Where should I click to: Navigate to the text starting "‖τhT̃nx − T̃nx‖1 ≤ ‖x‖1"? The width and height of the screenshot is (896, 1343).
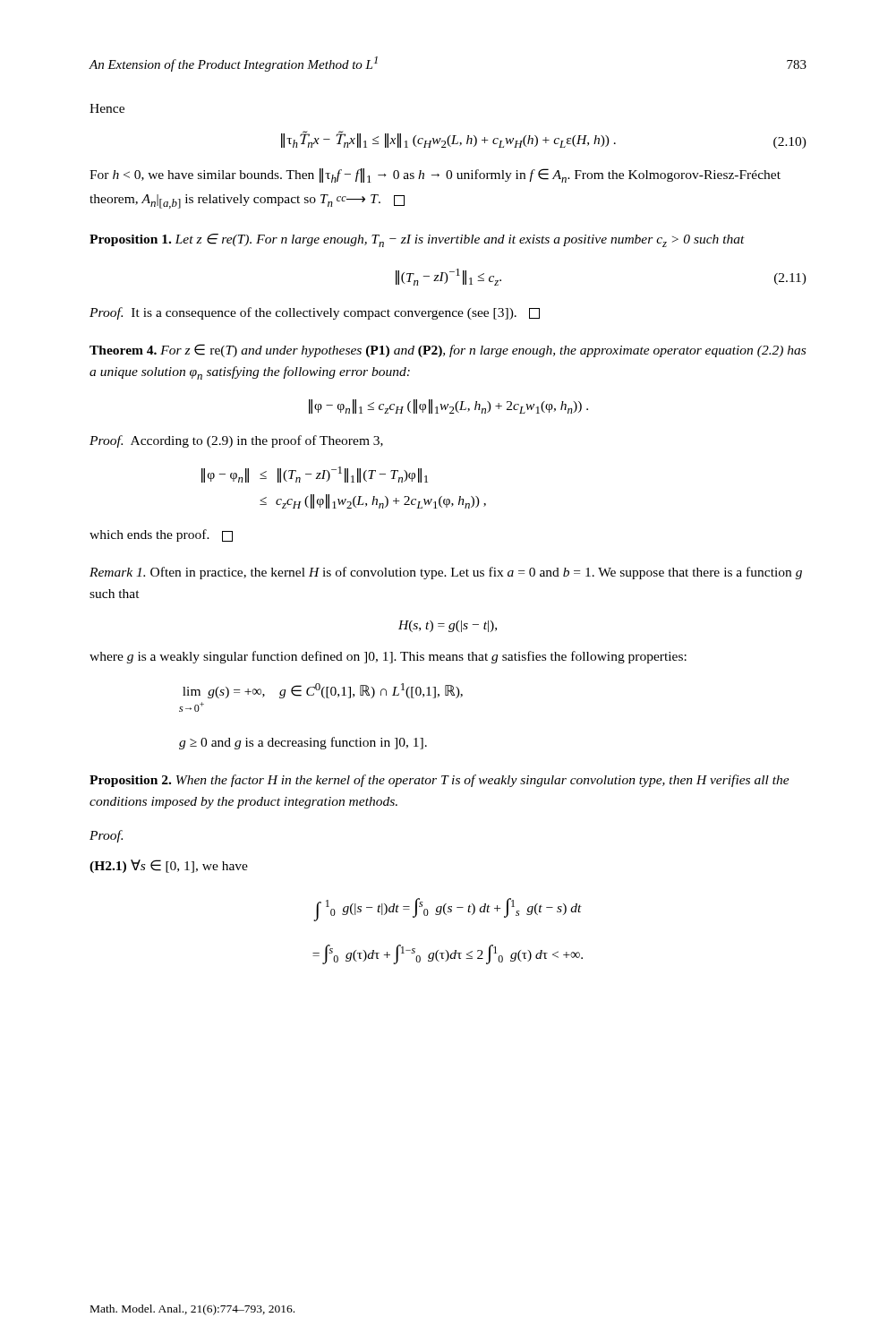tap(543, 141)
